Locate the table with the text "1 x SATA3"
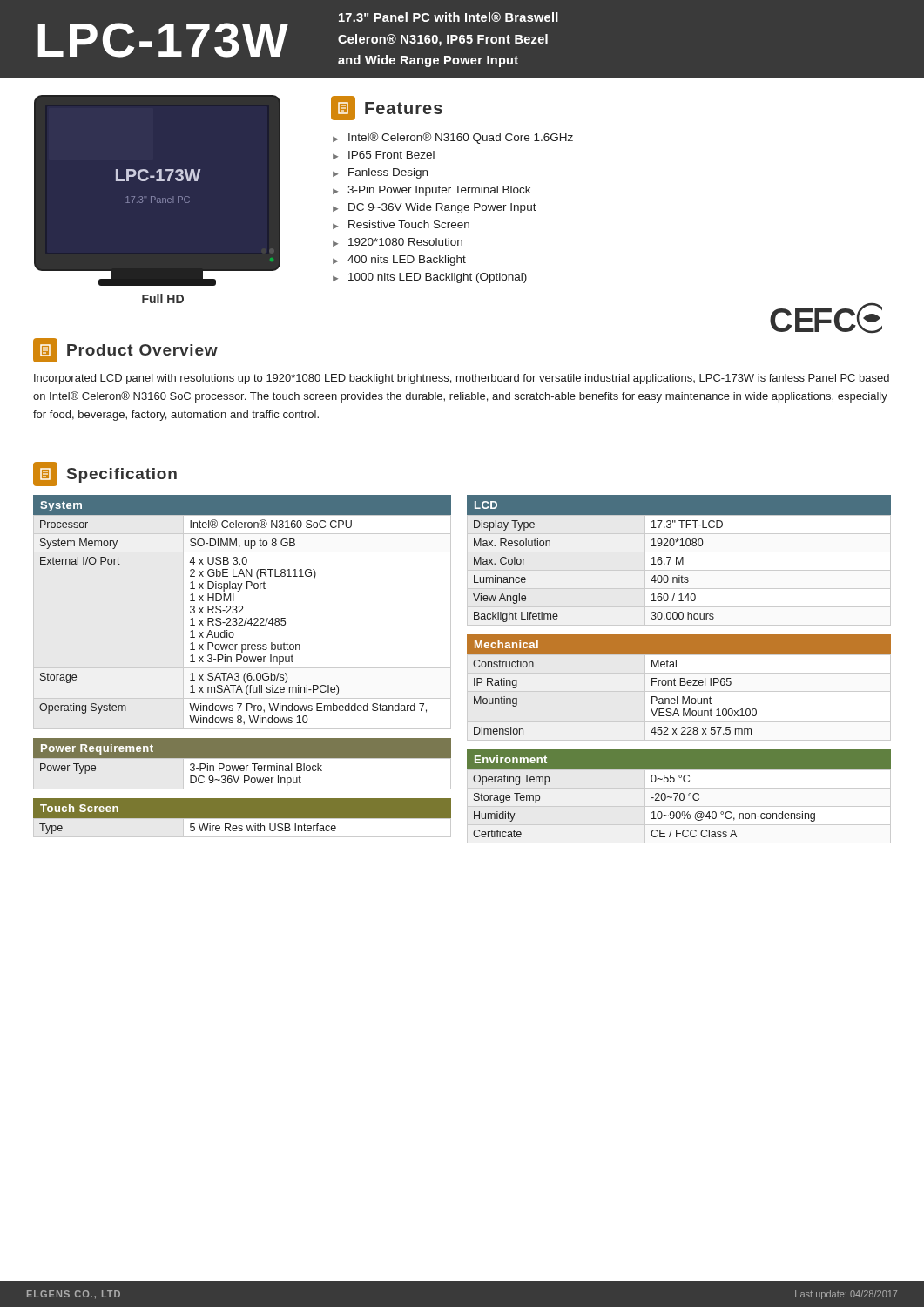 click(x=242, y=612)
